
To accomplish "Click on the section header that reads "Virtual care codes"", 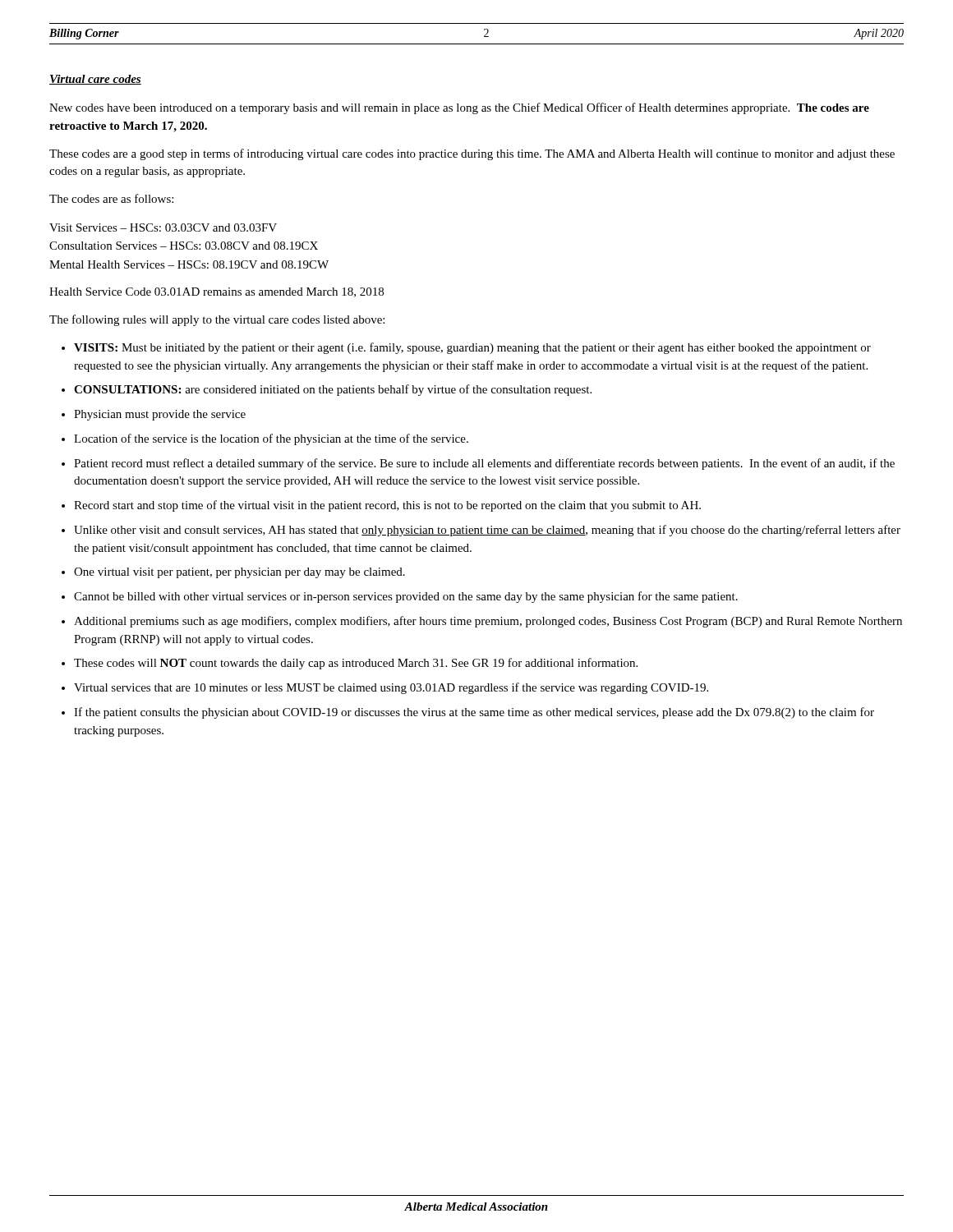I will coord(95,79).
